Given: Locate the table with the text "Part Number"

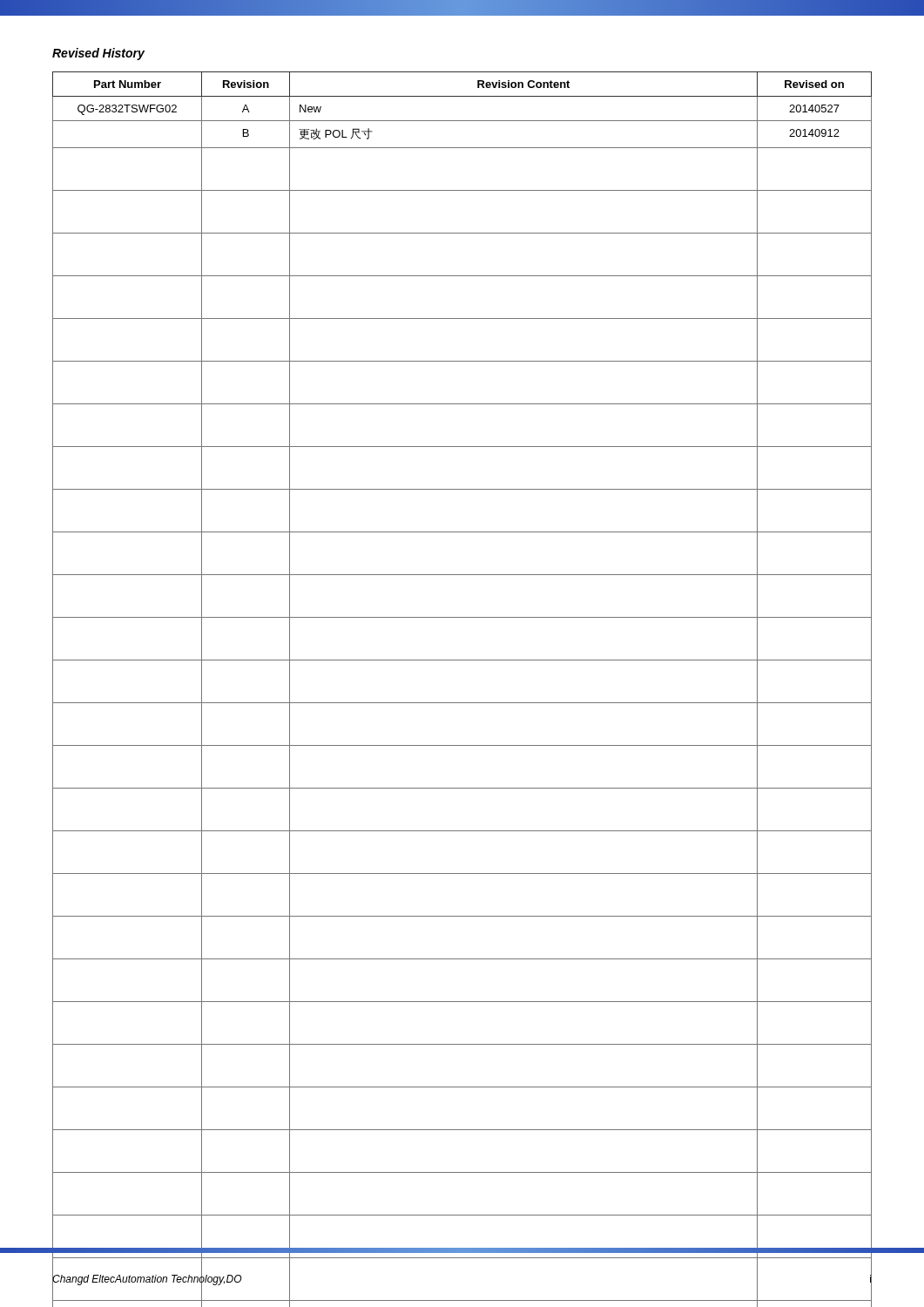Looking at the screenshot, I should coord(462,689).
